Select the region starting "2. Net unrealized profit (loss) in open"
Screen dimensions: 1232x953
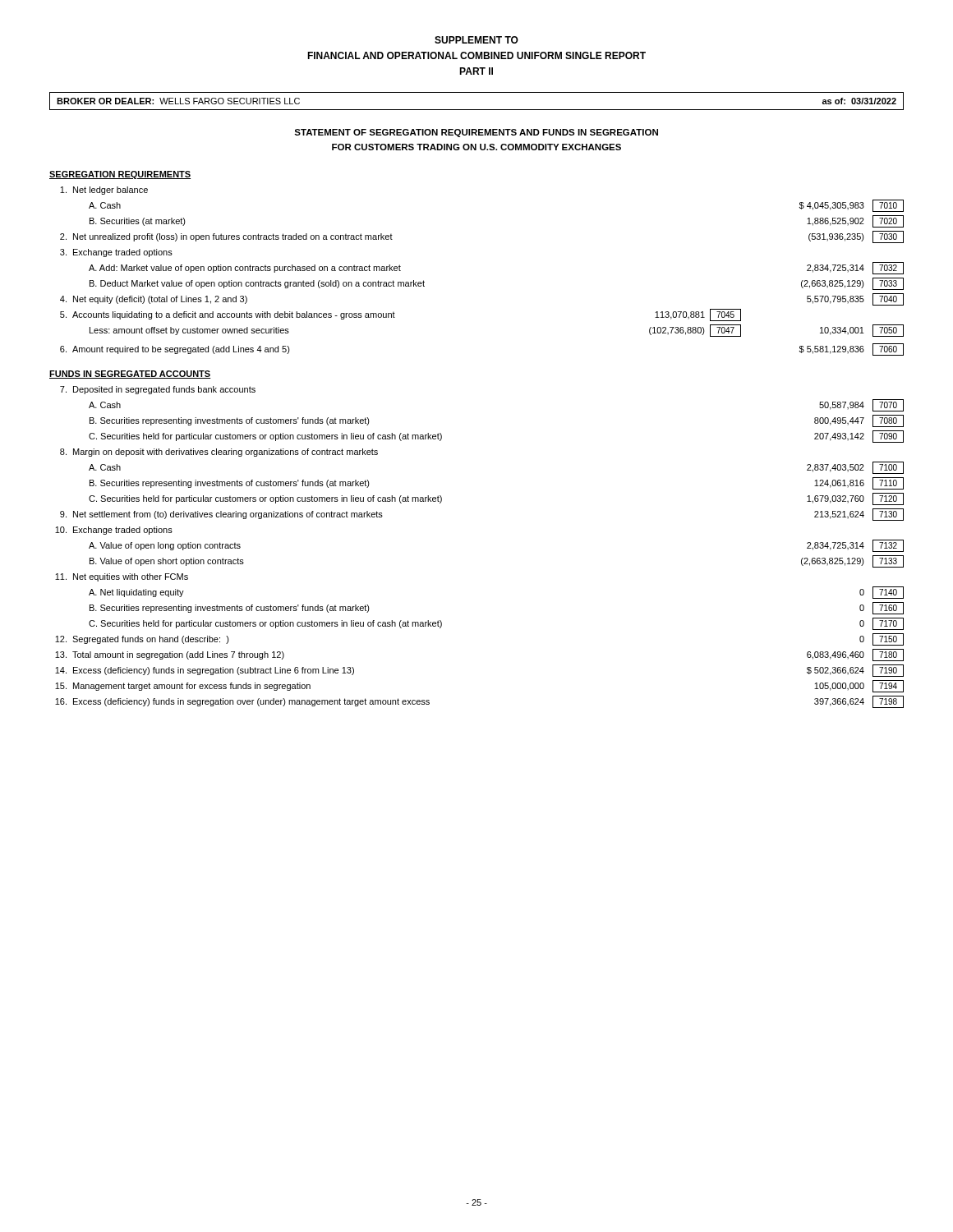coord(223,237)
